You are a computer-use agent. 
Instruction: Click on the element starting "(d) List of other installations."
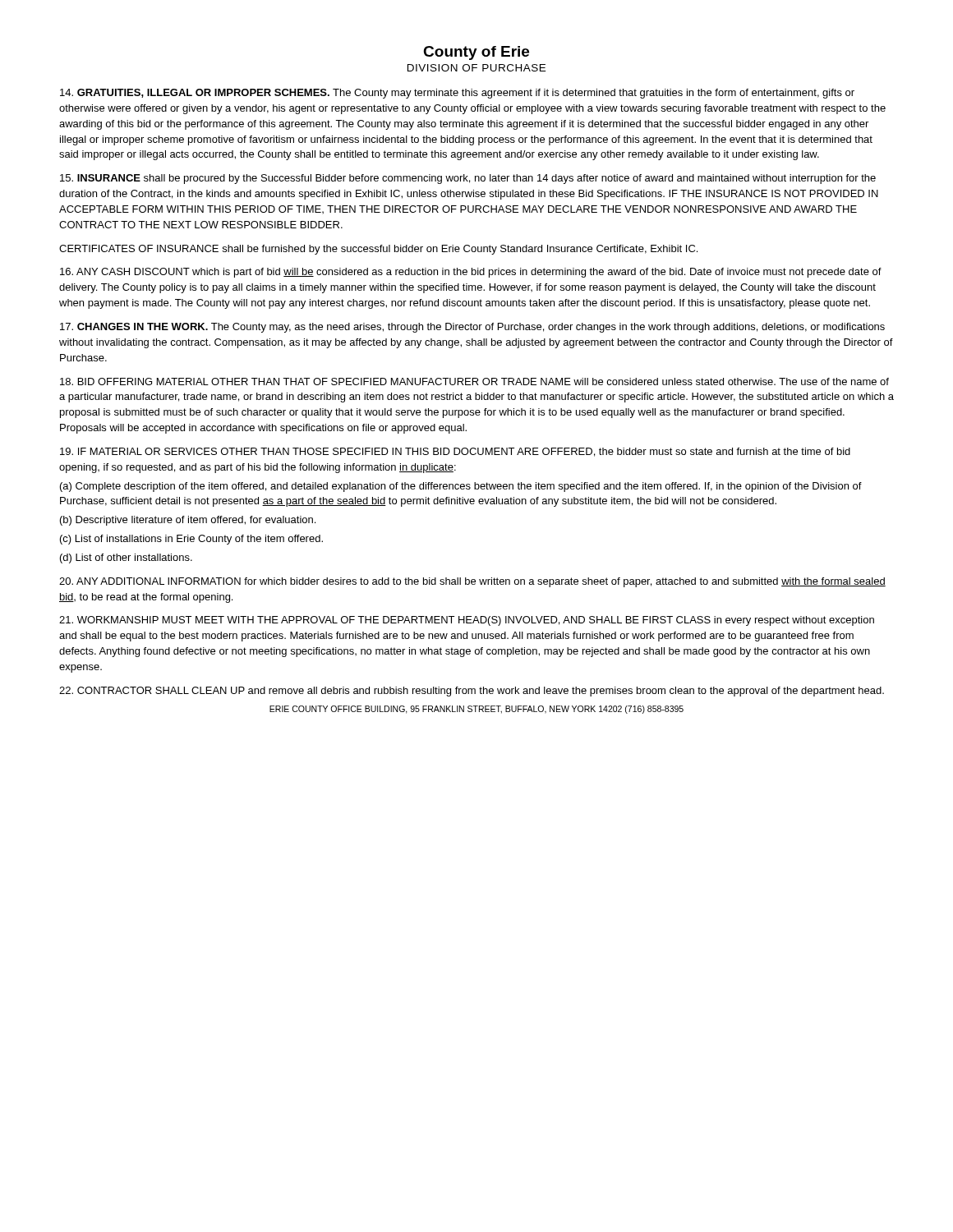click(126, 557)
